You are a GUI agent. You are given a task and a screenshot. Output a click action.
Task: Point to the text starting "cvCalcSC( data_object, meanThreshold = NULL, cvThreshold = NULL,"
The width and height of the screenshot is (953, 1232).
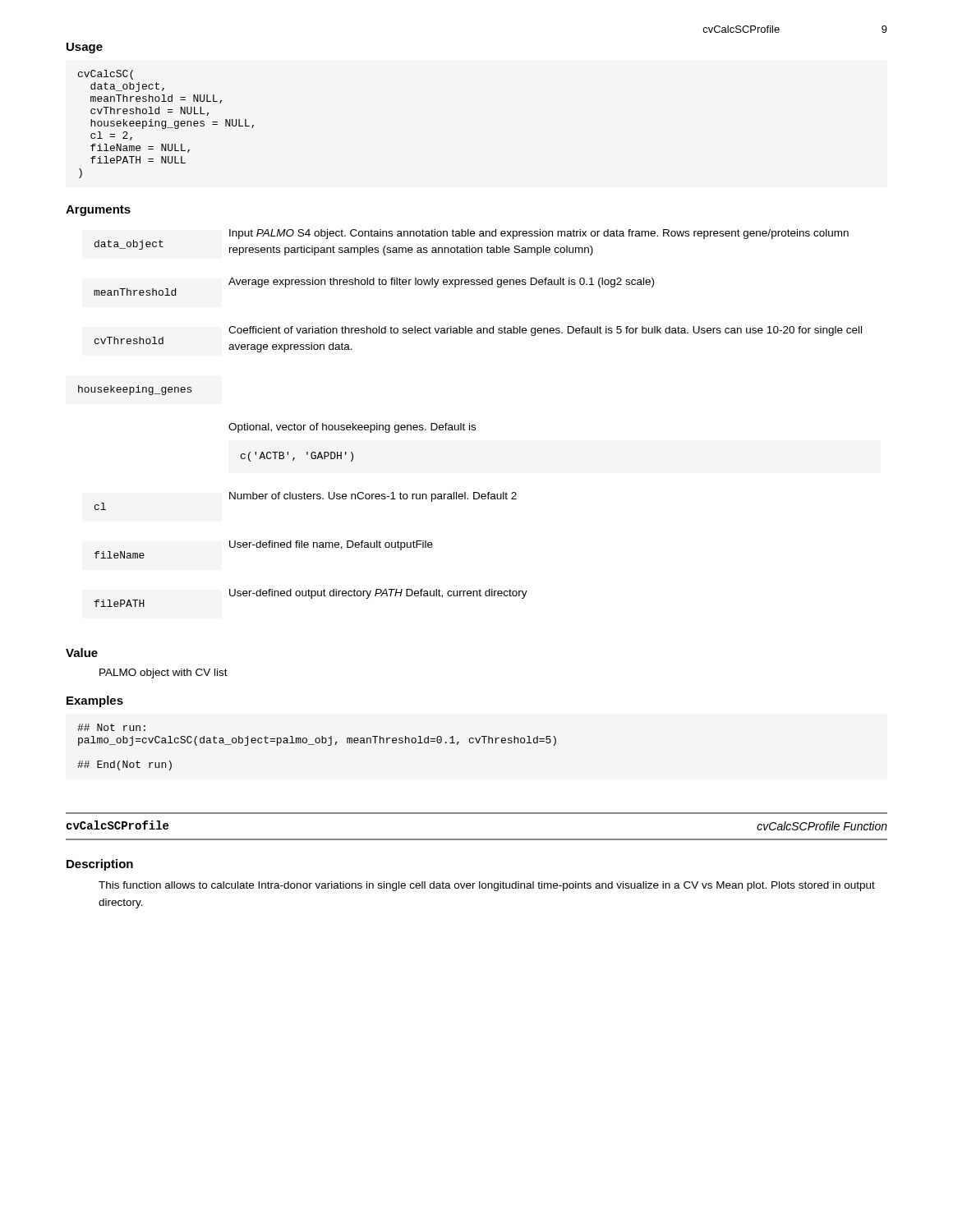(106, 75)
